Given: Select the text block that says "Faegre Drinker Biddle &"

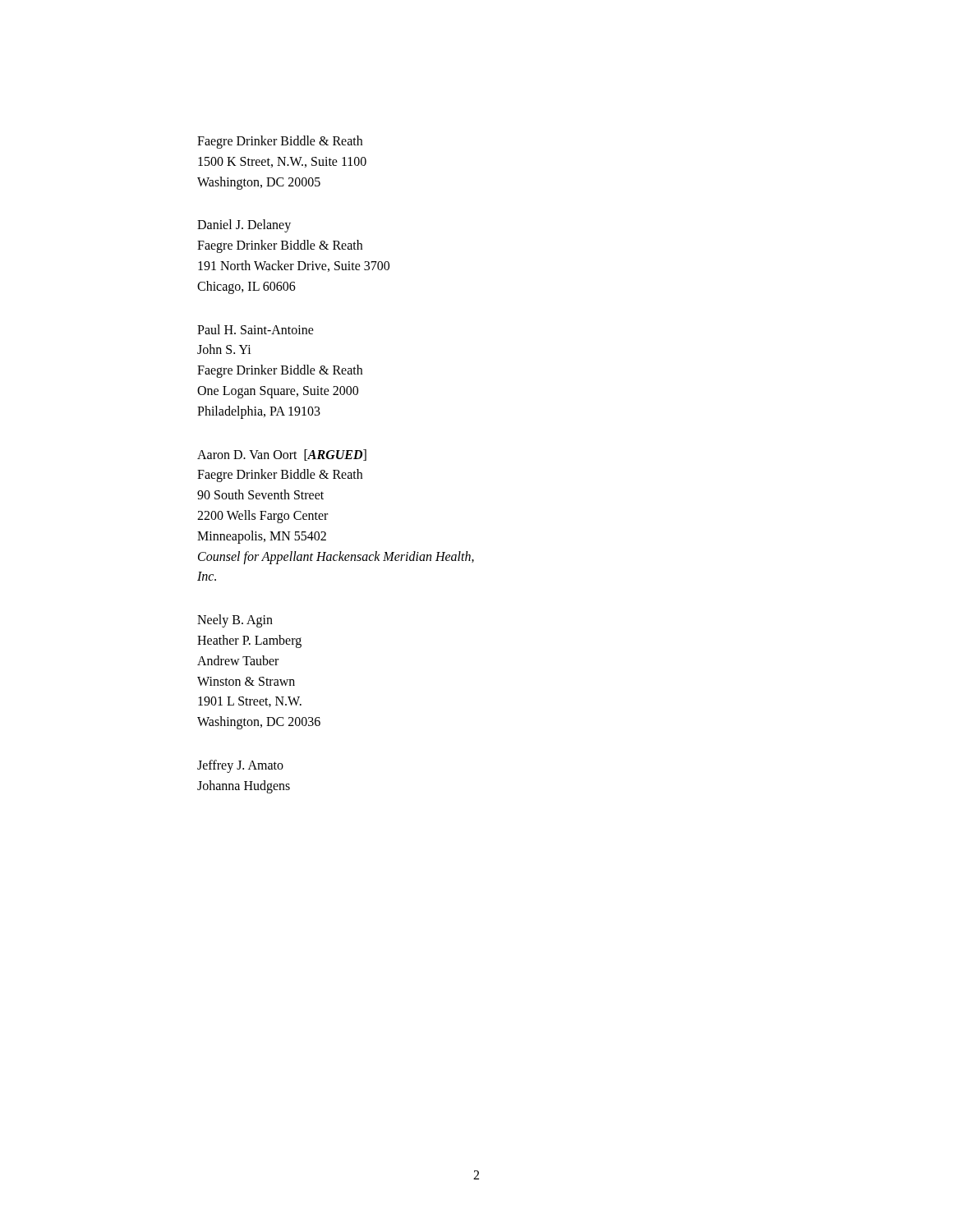Looking at the screenshot, I should (280, 142).
